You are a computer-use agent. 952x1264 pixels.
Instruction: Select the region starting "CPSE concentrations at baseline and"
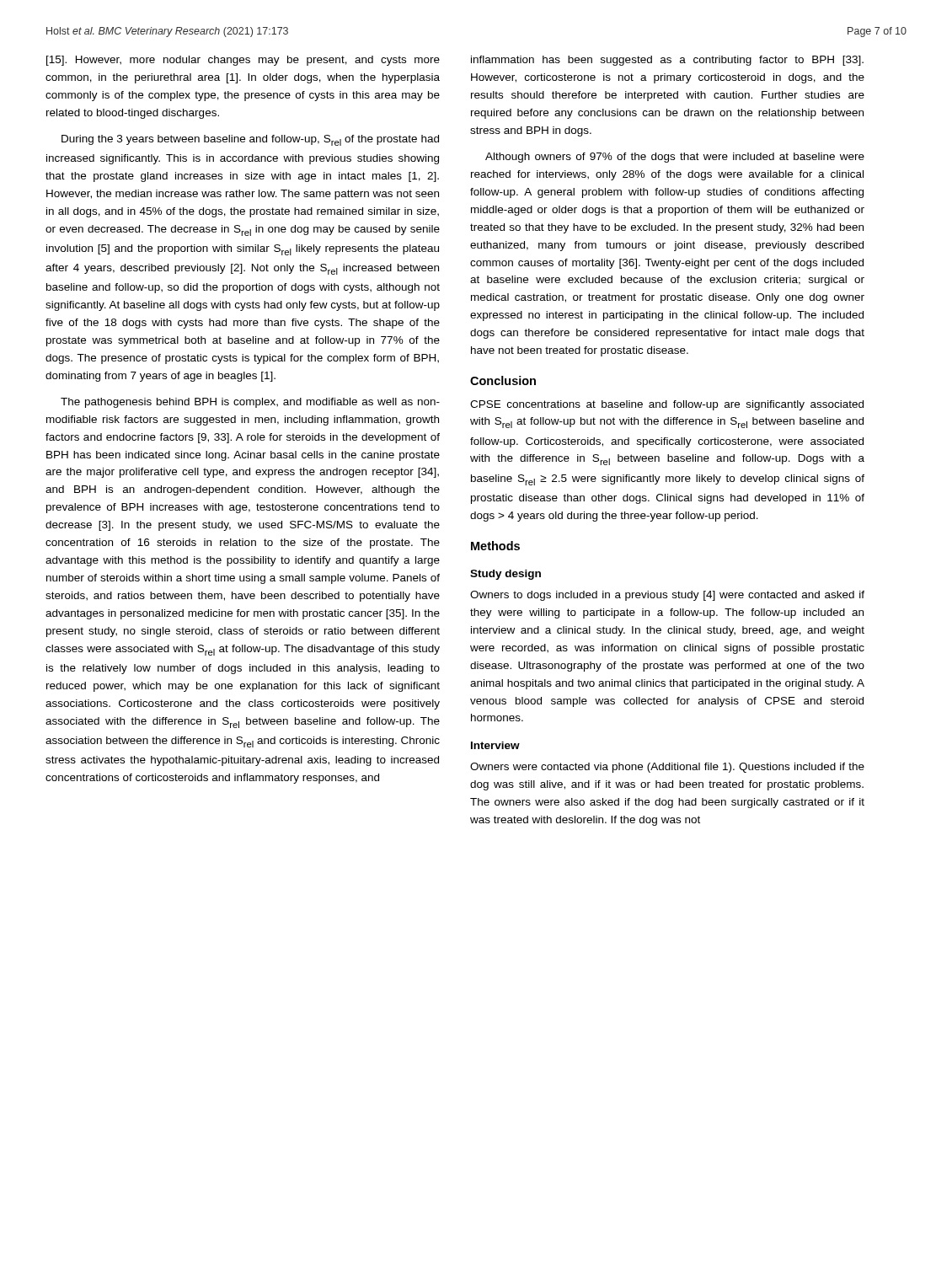pos(667,460)
